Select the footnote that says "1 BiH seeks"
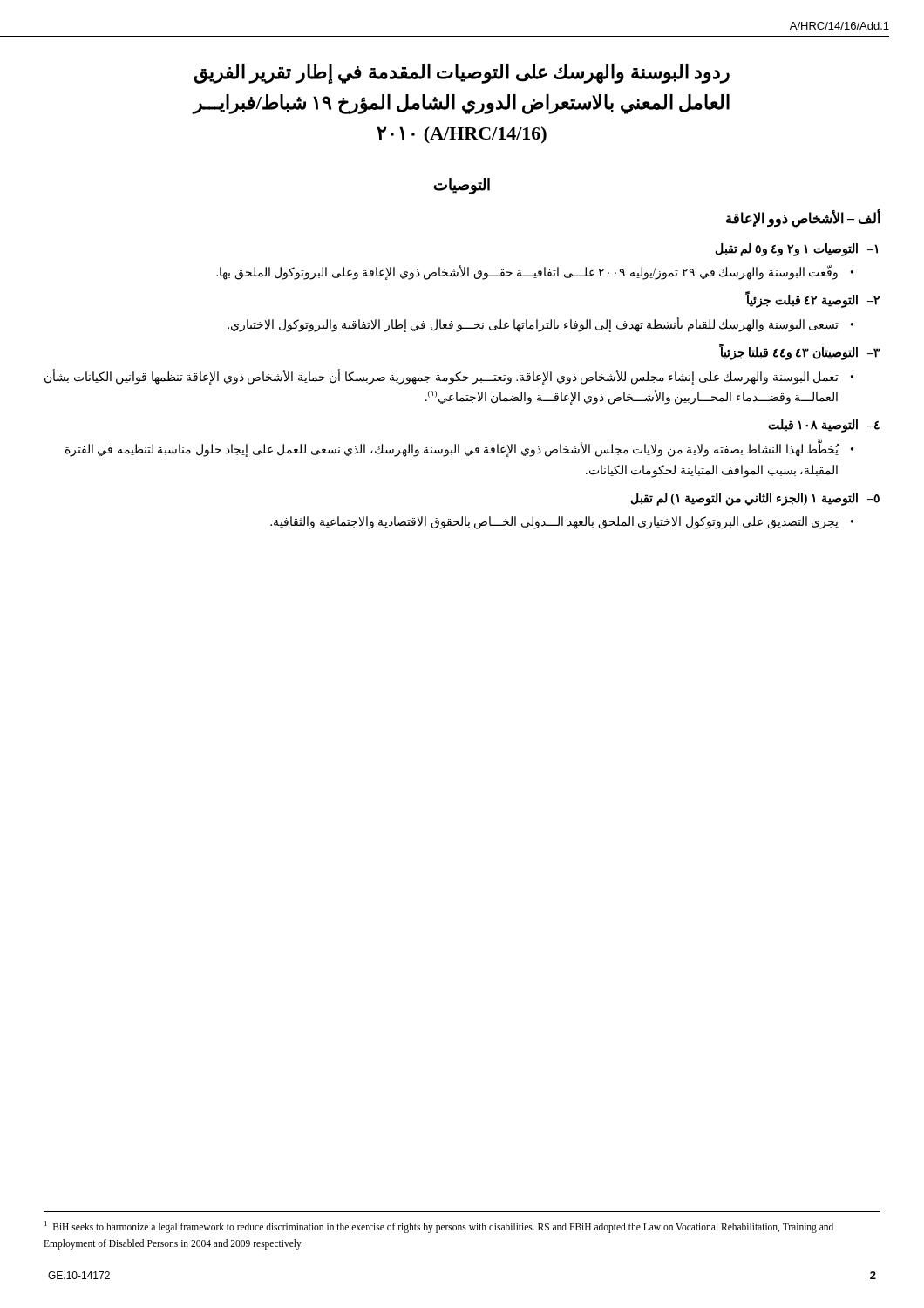Image resolution: width=924 pixels, height=1308 pixels. (462, 1234)
